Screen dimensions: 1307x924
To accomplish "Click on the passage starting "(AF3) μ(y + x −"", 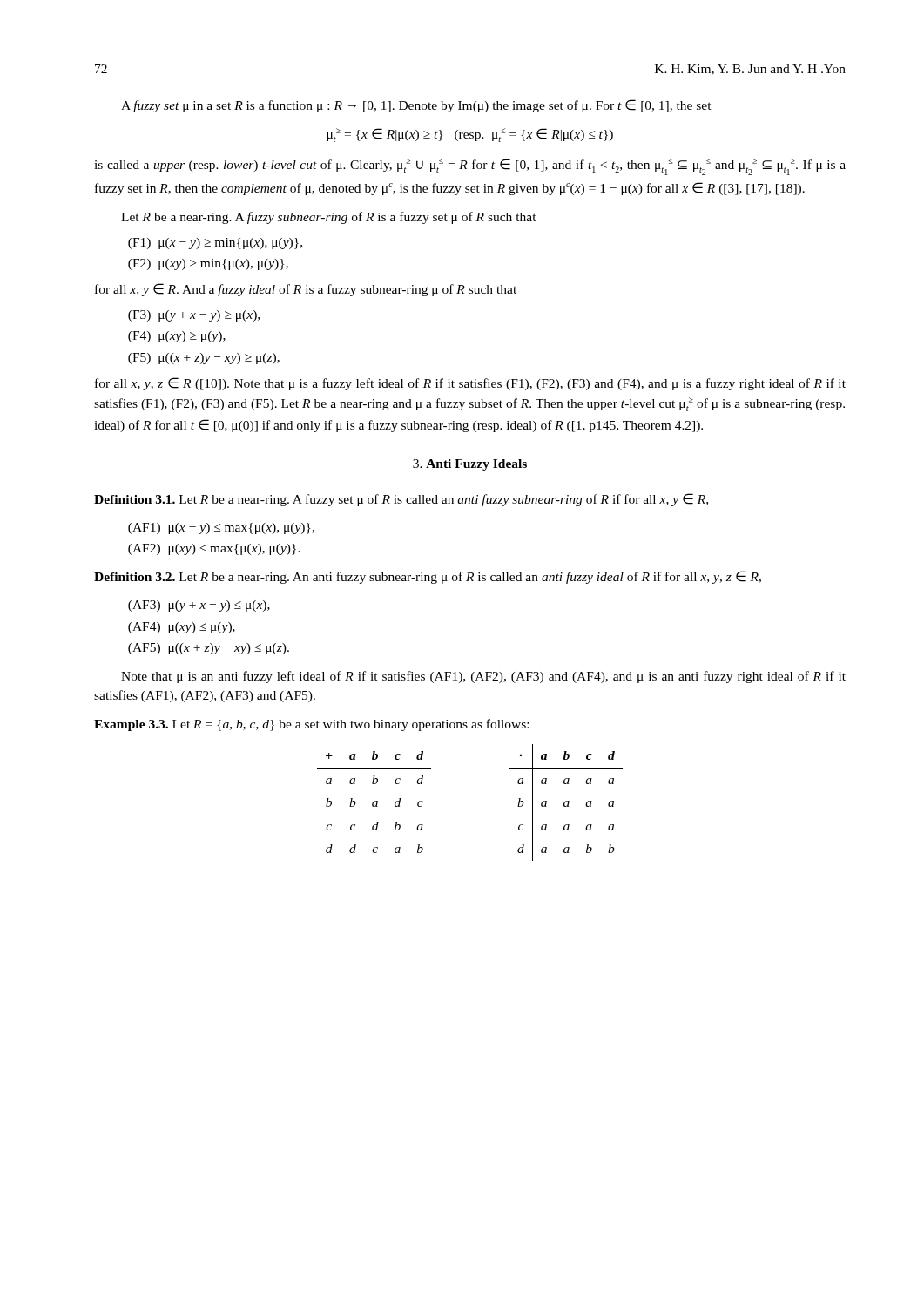I will tap(199, 605).
